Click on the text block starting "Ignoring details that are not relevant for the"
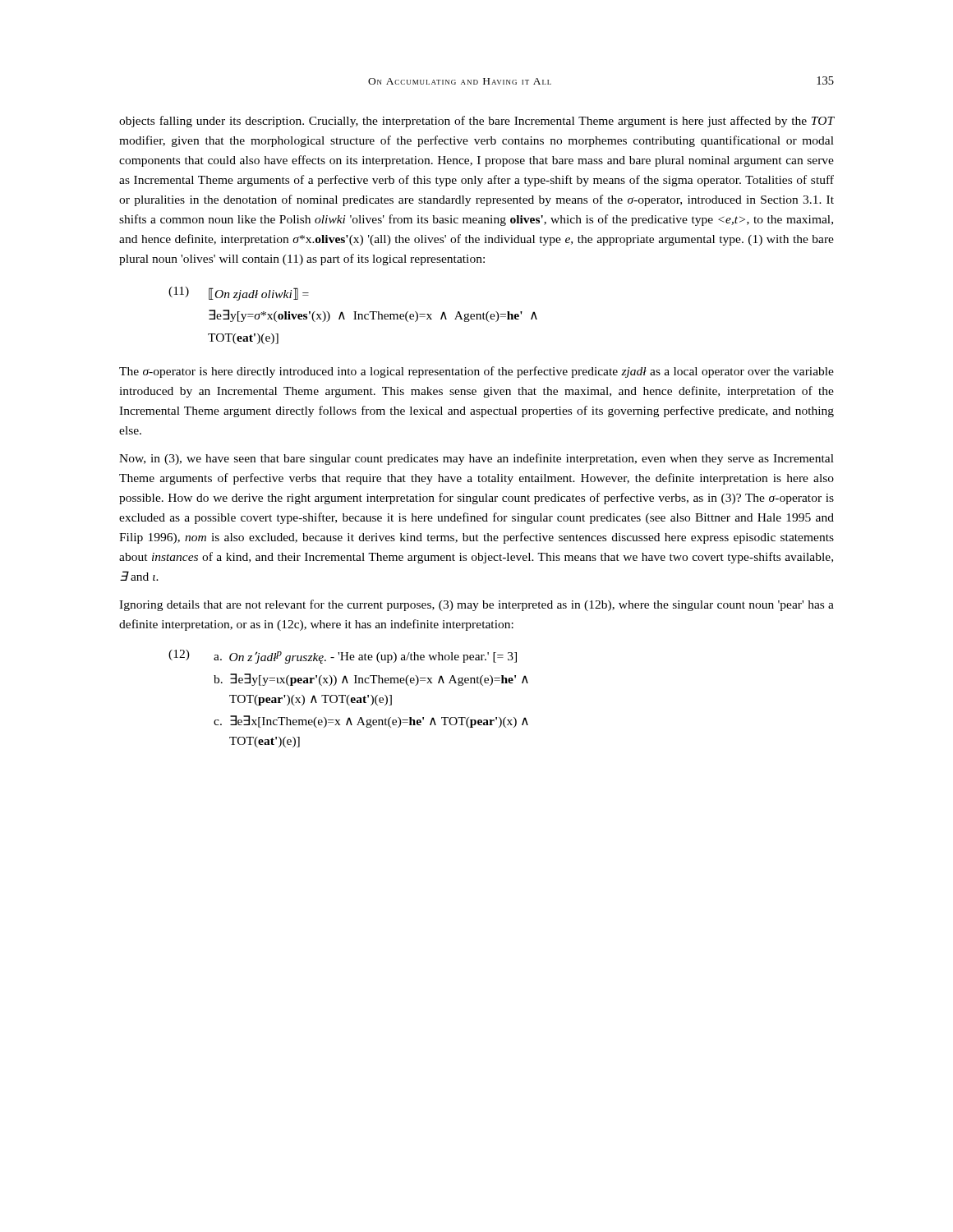This screenshot has width=953, height=1232. 476,615
